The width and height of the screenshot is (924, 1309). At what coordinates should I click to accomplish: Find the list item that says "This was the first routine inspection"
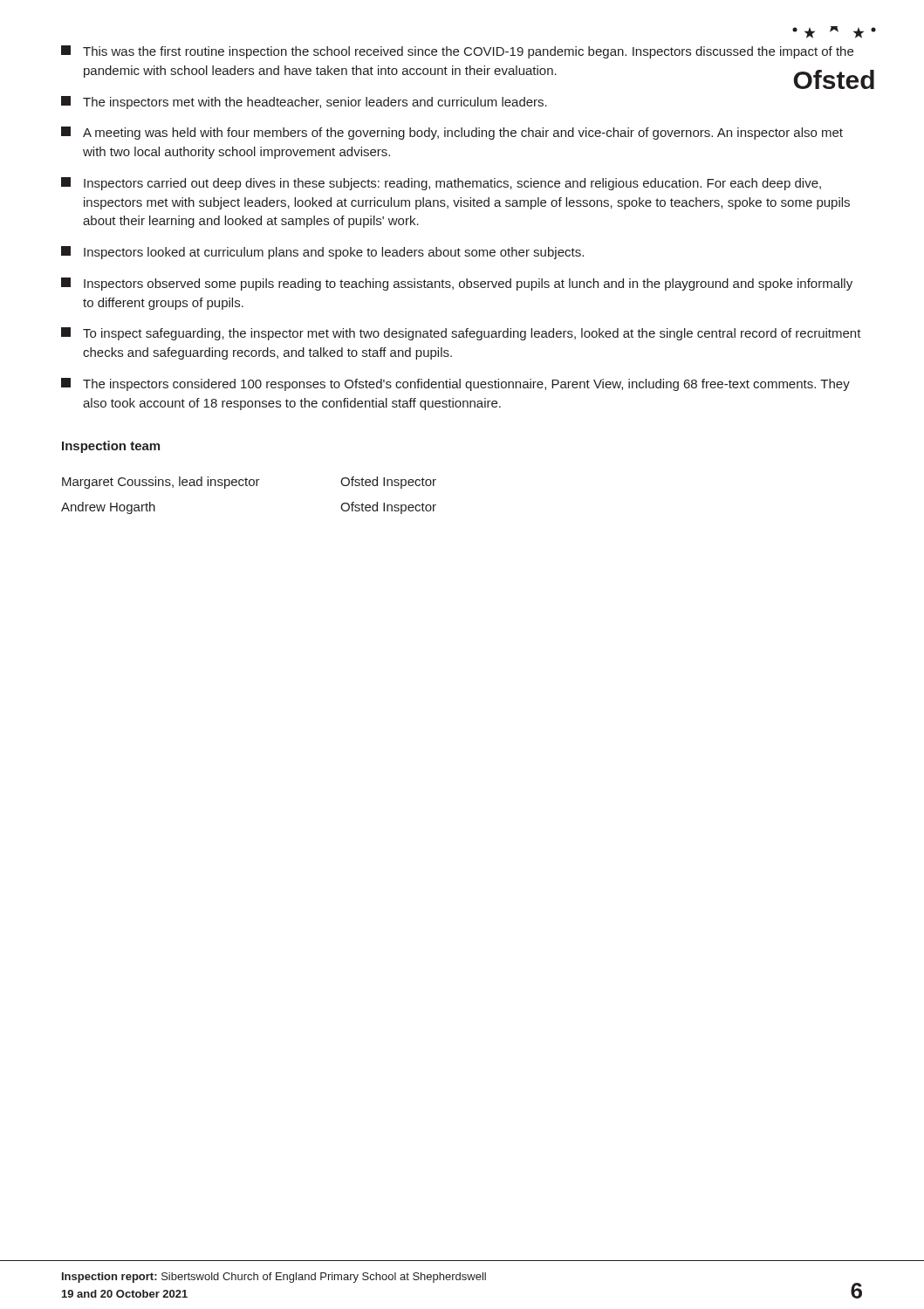point(462,61)
